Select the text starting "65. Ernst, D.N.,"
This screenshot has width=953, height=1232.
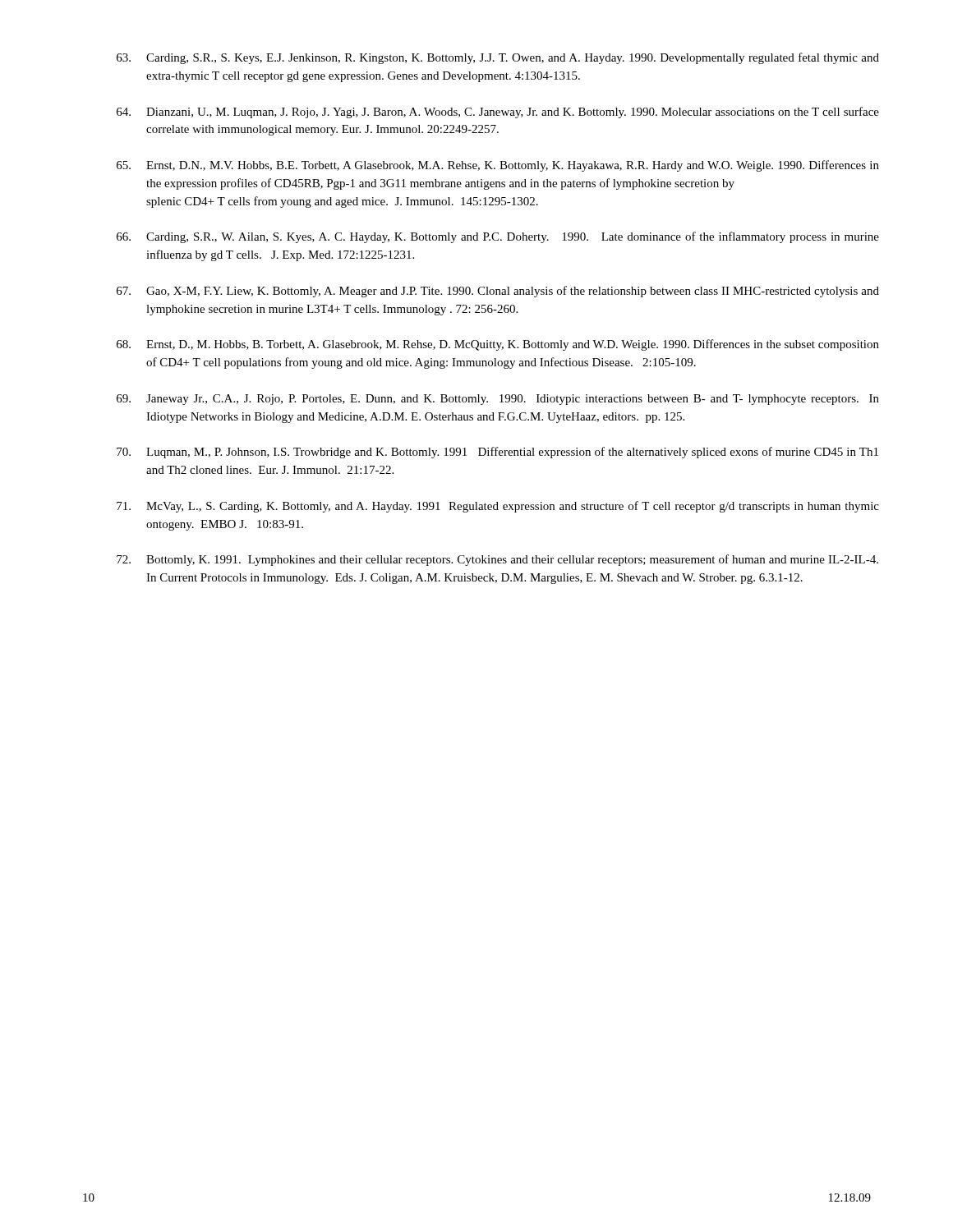(x=481, y=184)
